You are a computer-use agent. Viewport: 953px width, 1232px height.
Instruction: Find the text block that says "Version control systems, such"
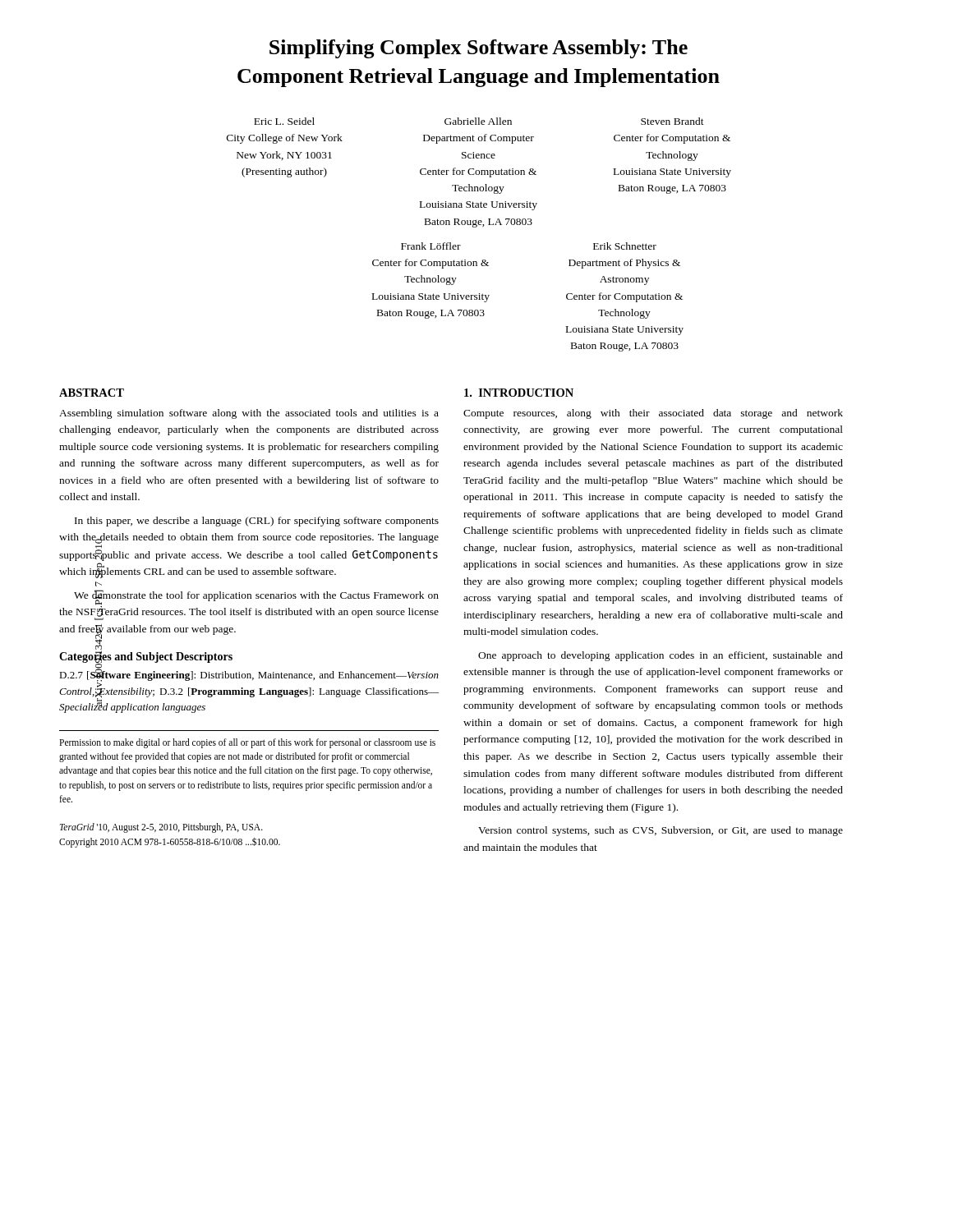pos(653,838)
